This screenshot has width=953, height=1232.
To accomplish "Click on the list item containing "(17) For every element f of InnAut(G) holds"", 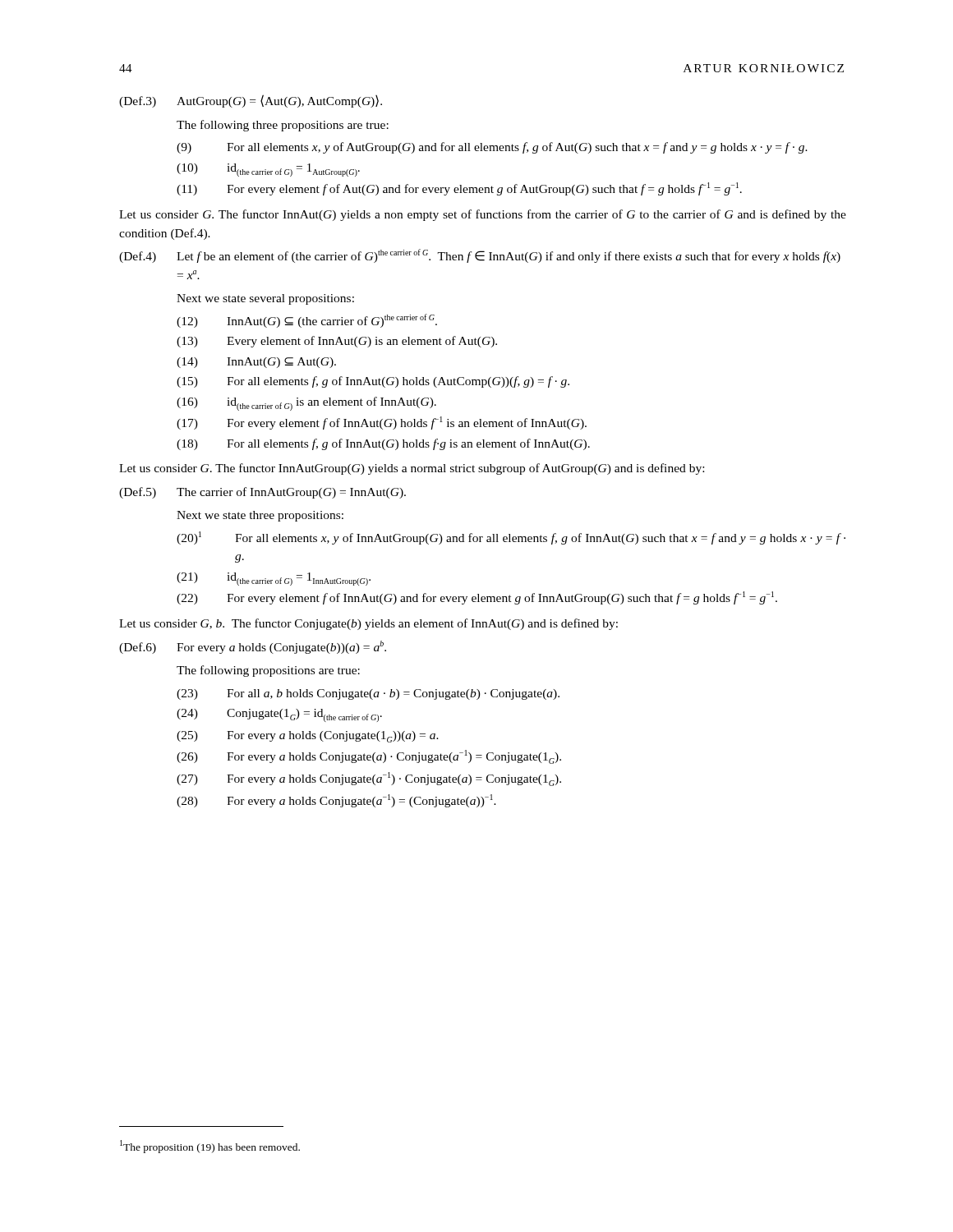I will click(511, 424).
